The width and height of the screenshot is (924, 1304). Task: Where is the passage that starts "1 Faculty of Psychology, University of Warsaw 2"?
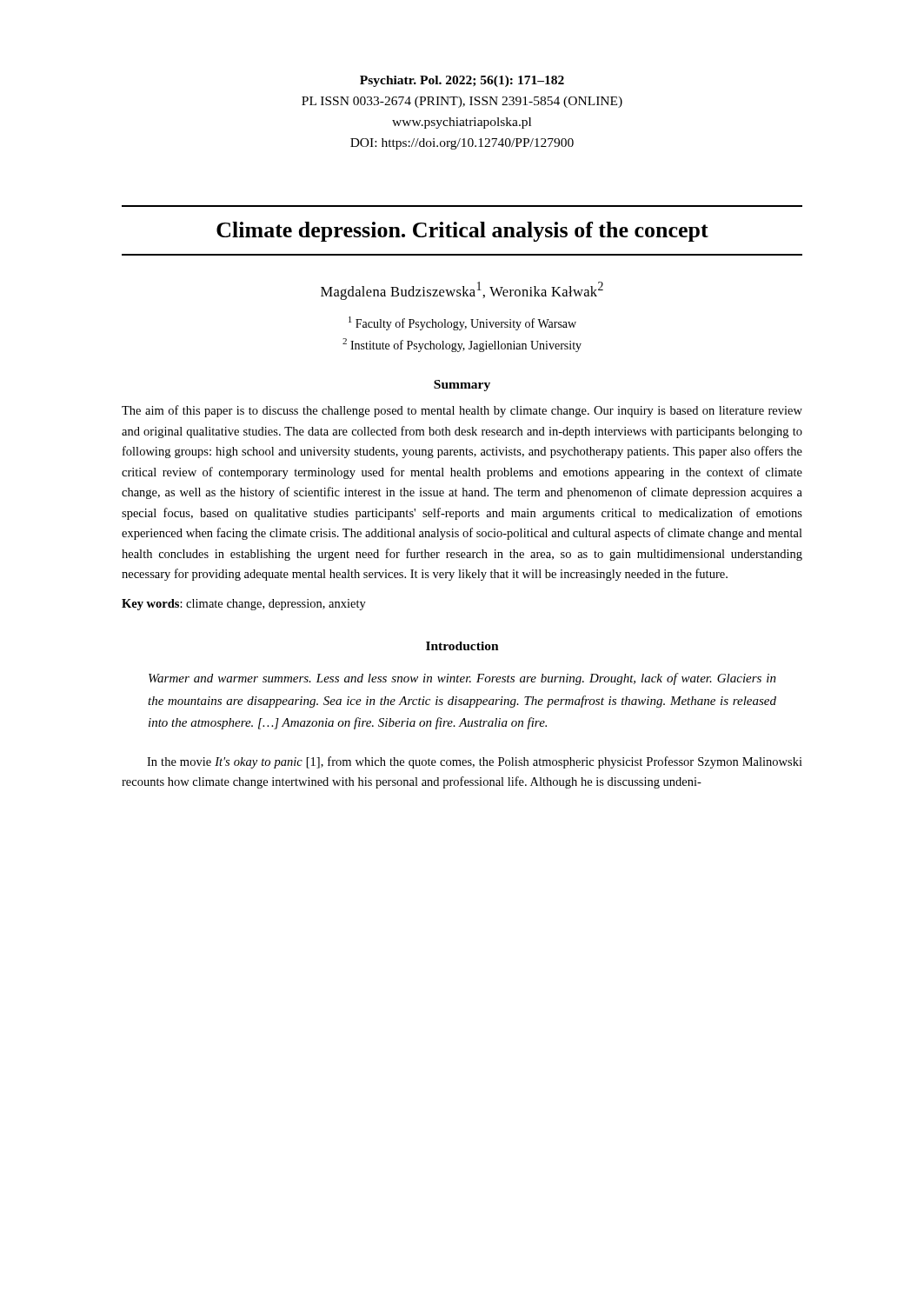[x=462, y=333]
